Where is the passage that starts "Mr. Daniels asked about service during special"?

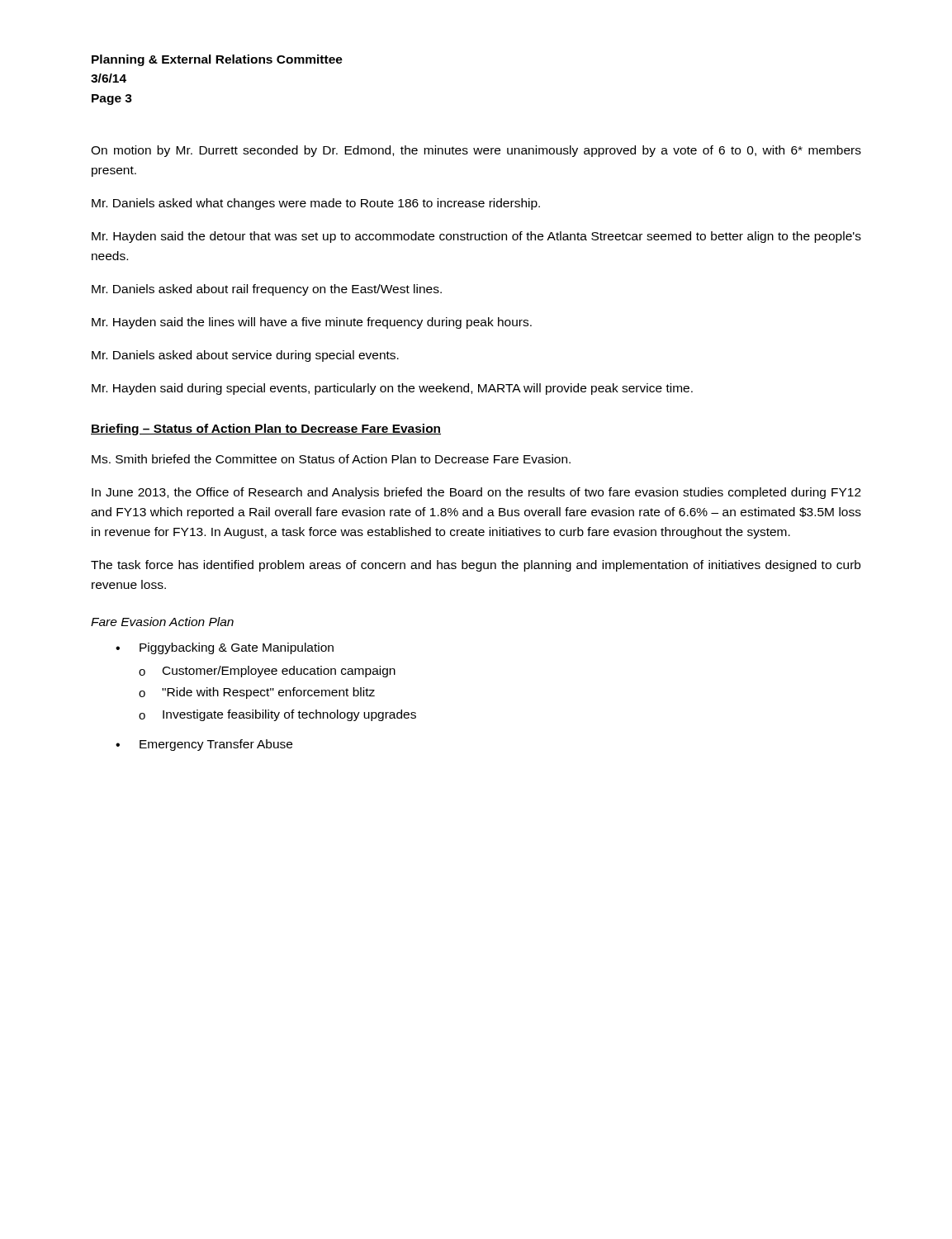click(x=245, y=355)
